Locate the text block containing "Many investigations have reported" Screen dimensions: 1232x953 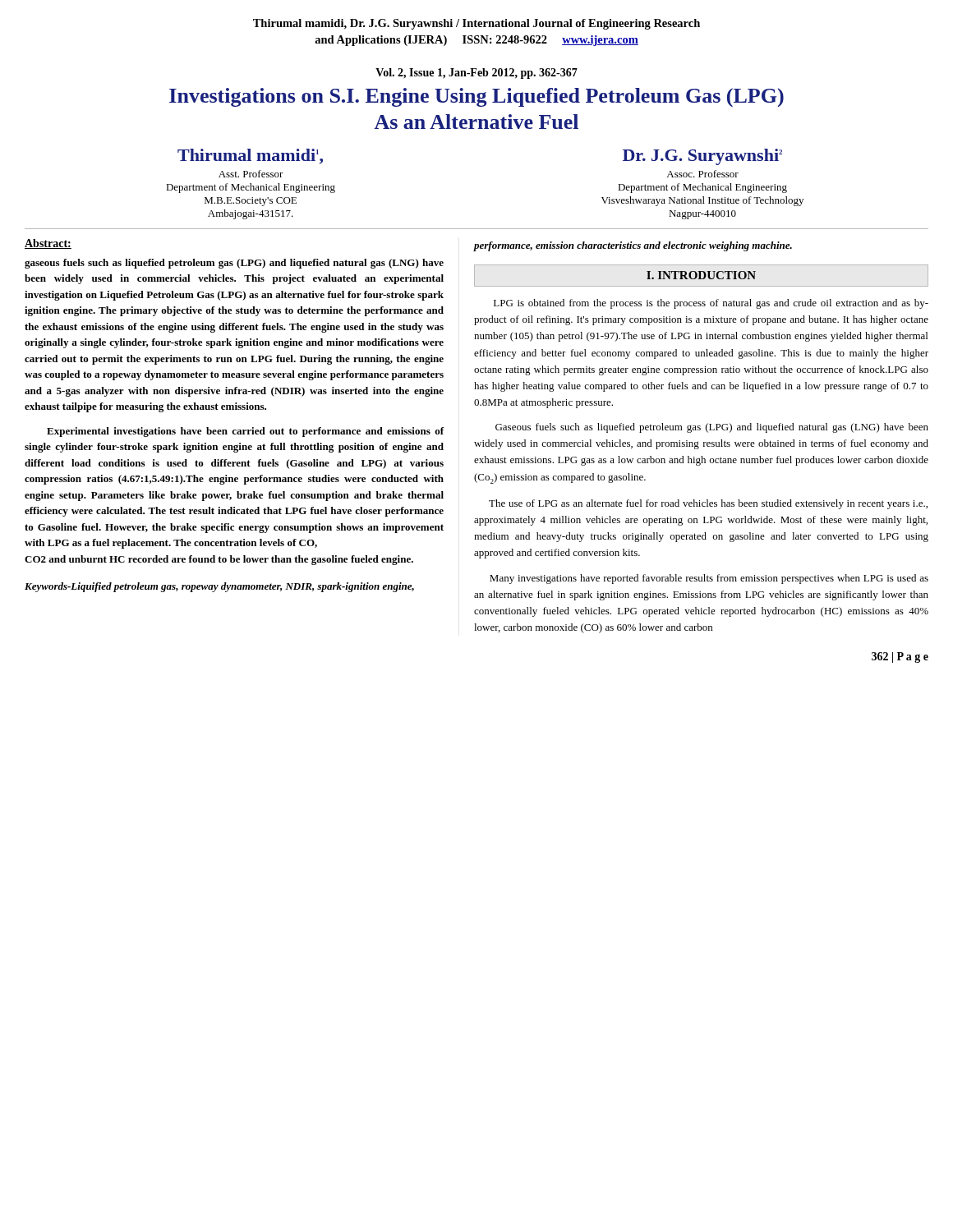(x=701, y=602)
